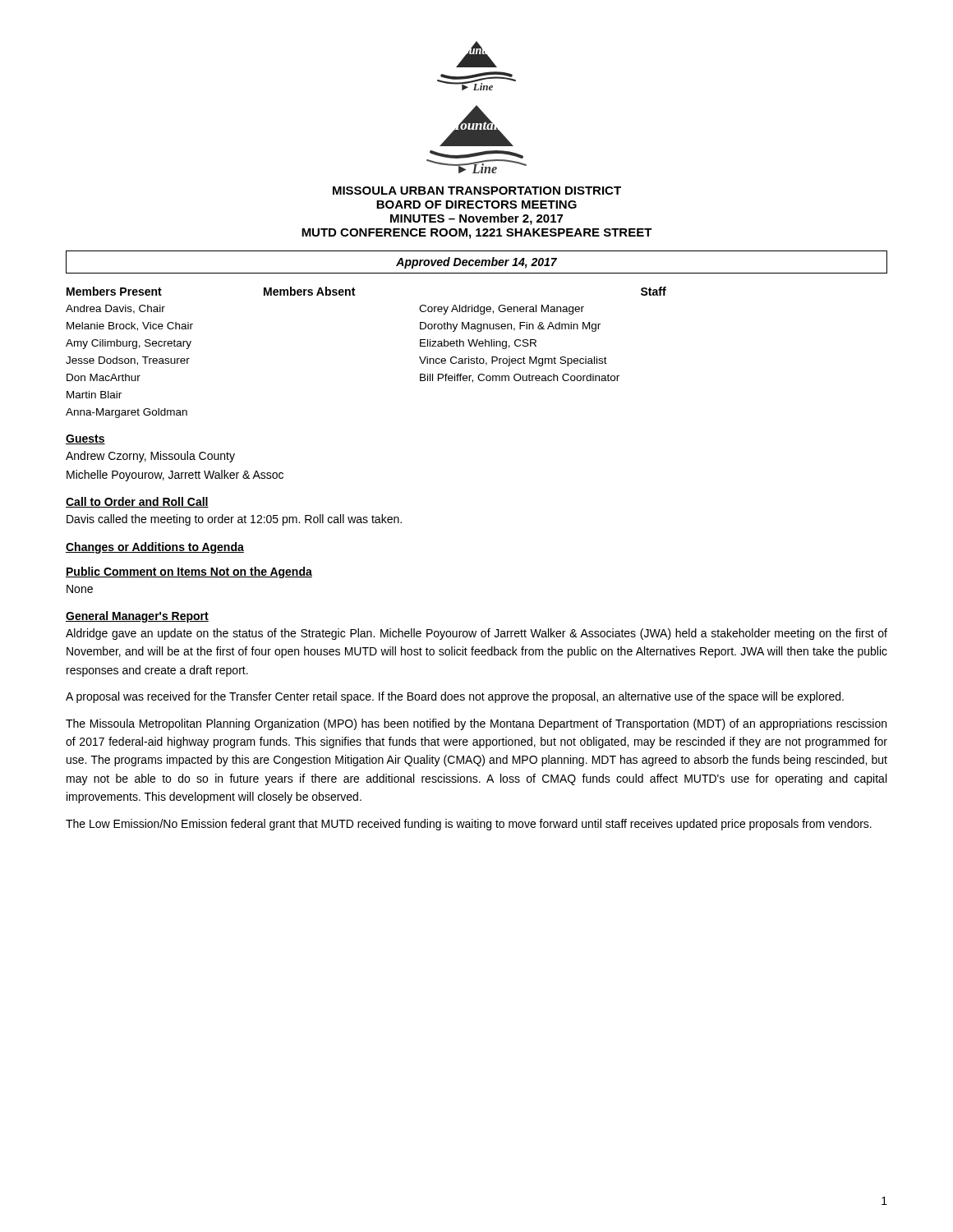
Task: Click on the section header with the text "Public Comment on Items Not on"
Action: (189, 571)
